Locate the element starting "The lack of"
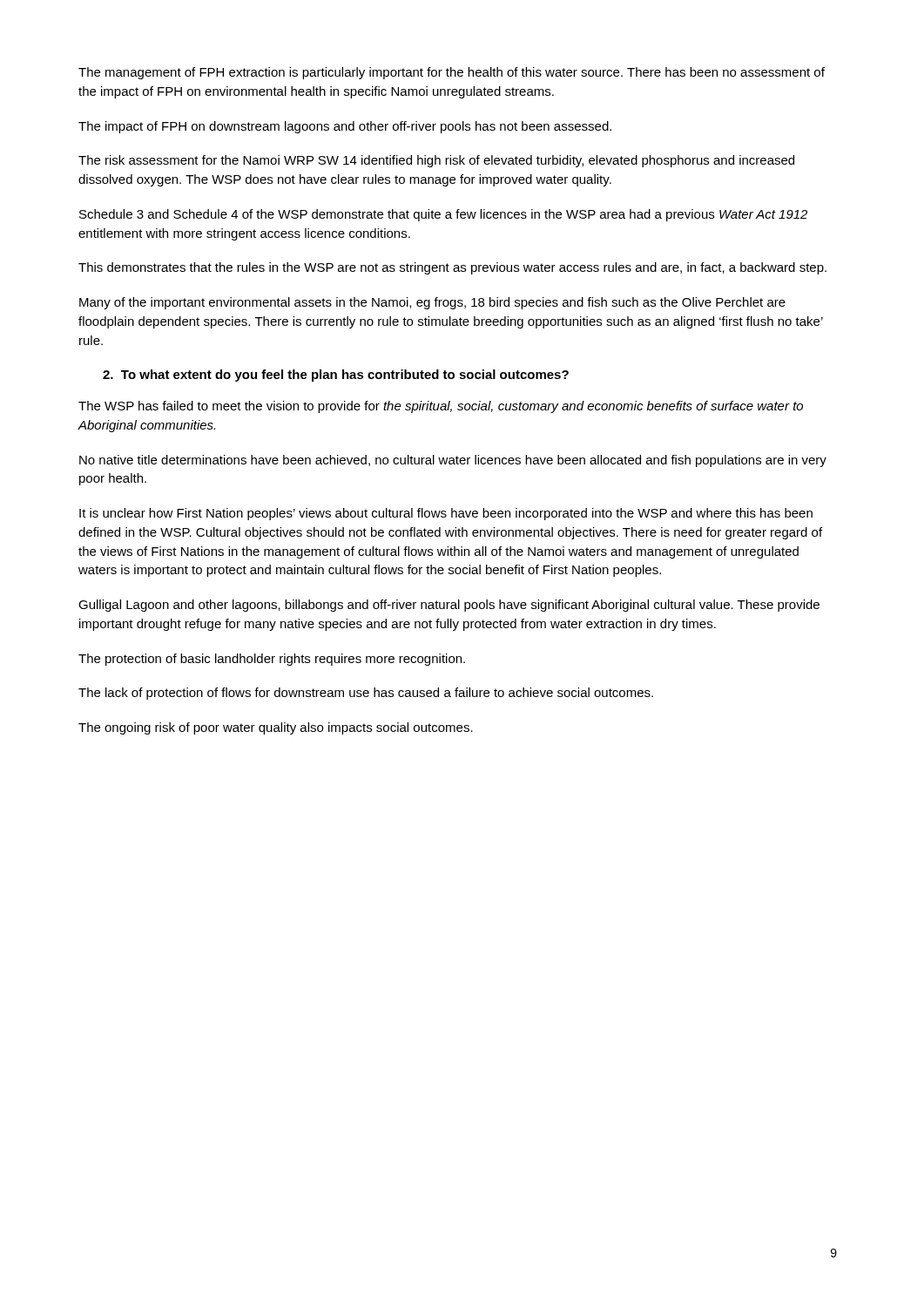The image size is (924, 1307). (x=366, y=693)
